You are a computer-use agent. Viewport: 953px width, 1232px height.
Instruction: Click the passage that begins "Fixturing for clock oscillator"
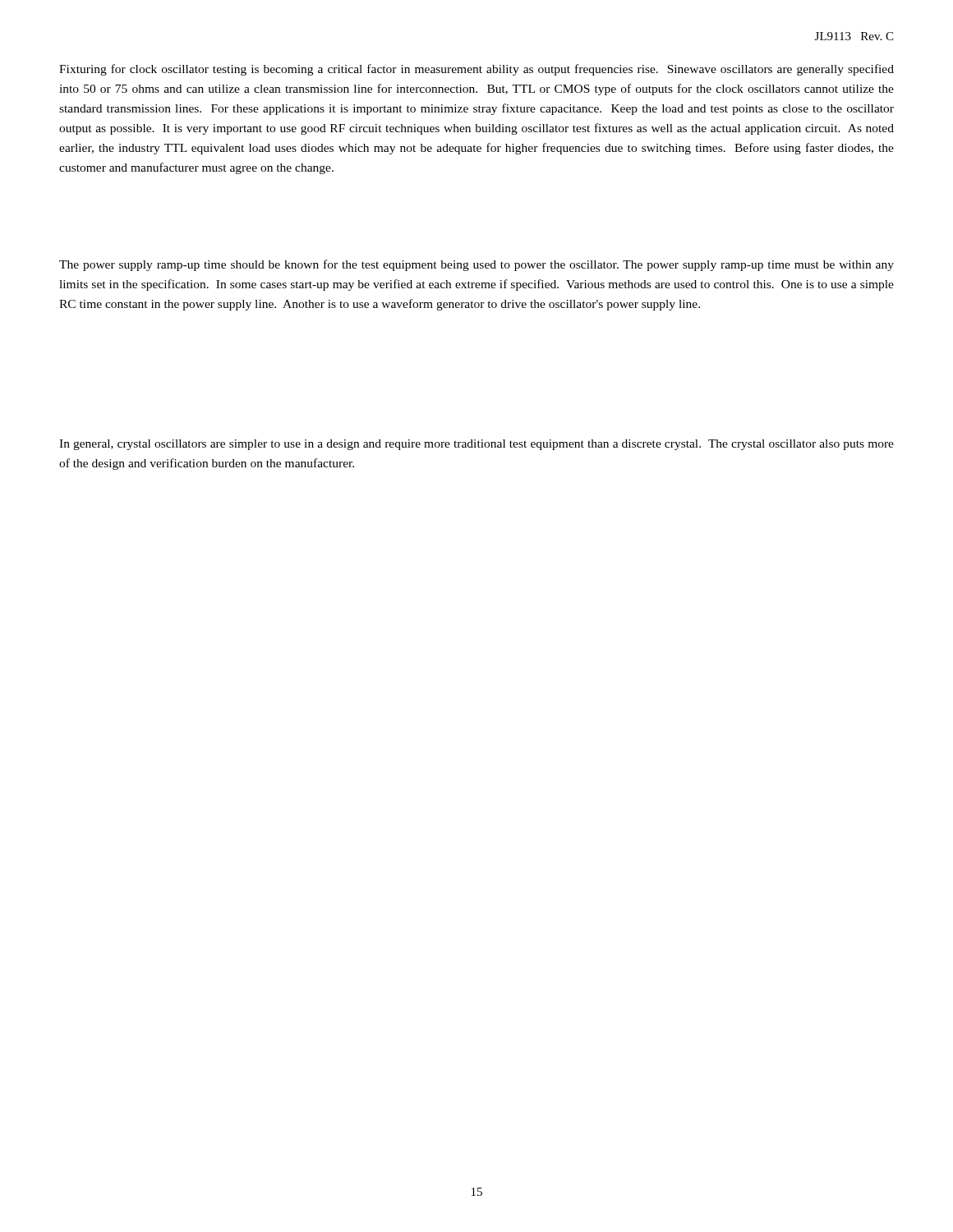click(x=476, y=118)
